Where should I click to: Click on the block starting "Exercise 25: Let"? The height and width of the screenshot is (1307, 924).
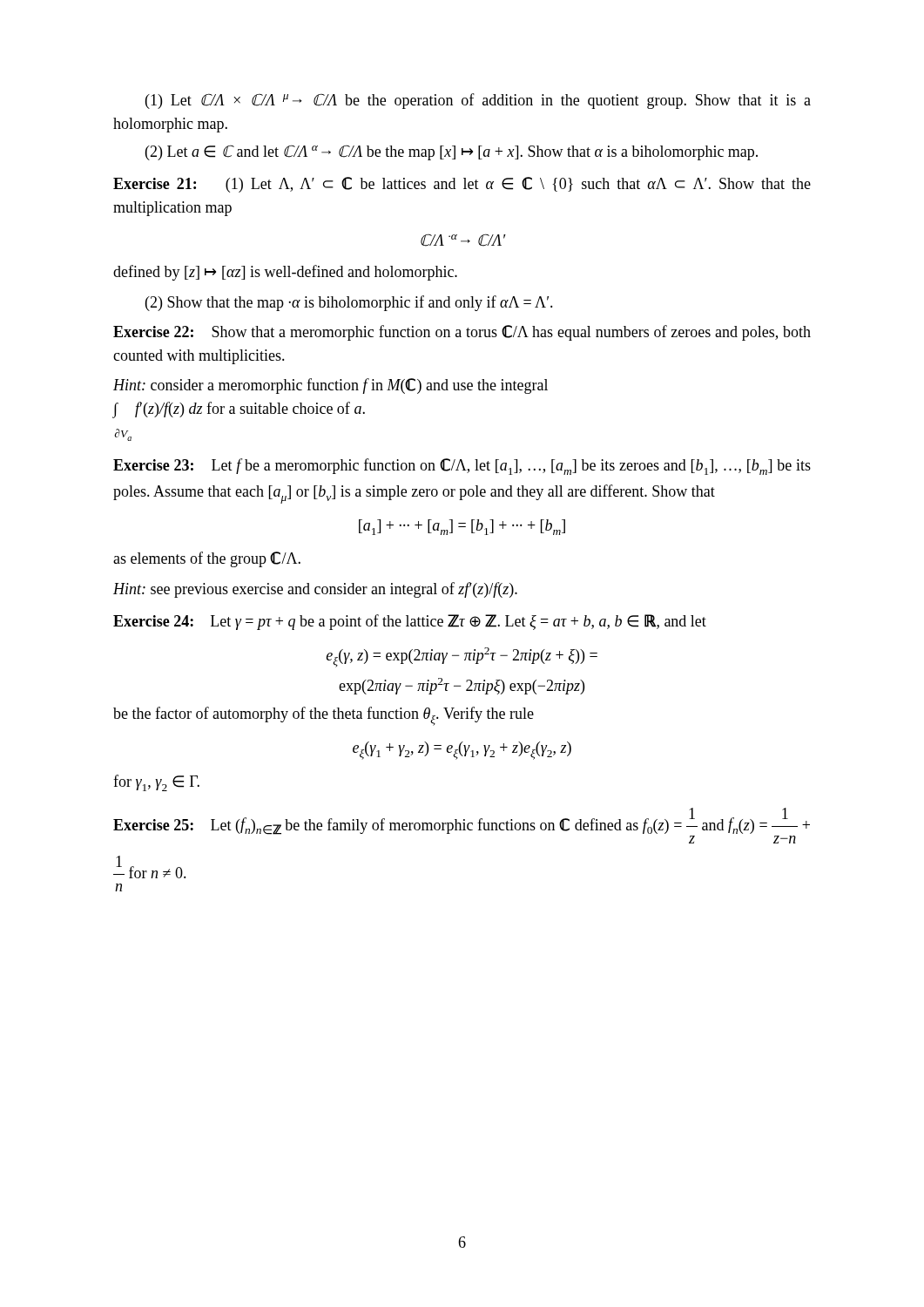(x=462, y=826)
